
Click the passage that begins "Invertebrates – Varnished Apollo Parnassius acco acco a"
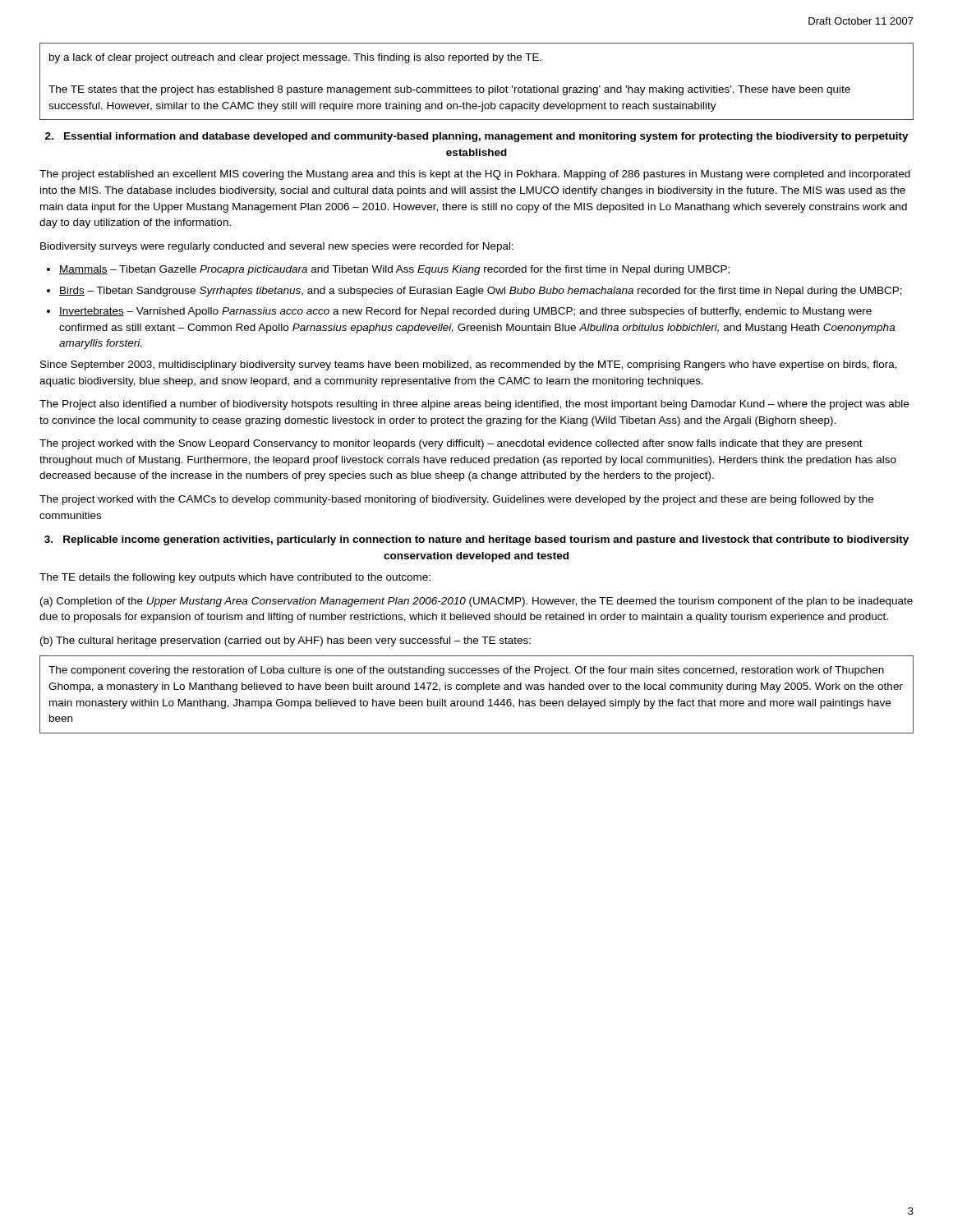point(476,327)
